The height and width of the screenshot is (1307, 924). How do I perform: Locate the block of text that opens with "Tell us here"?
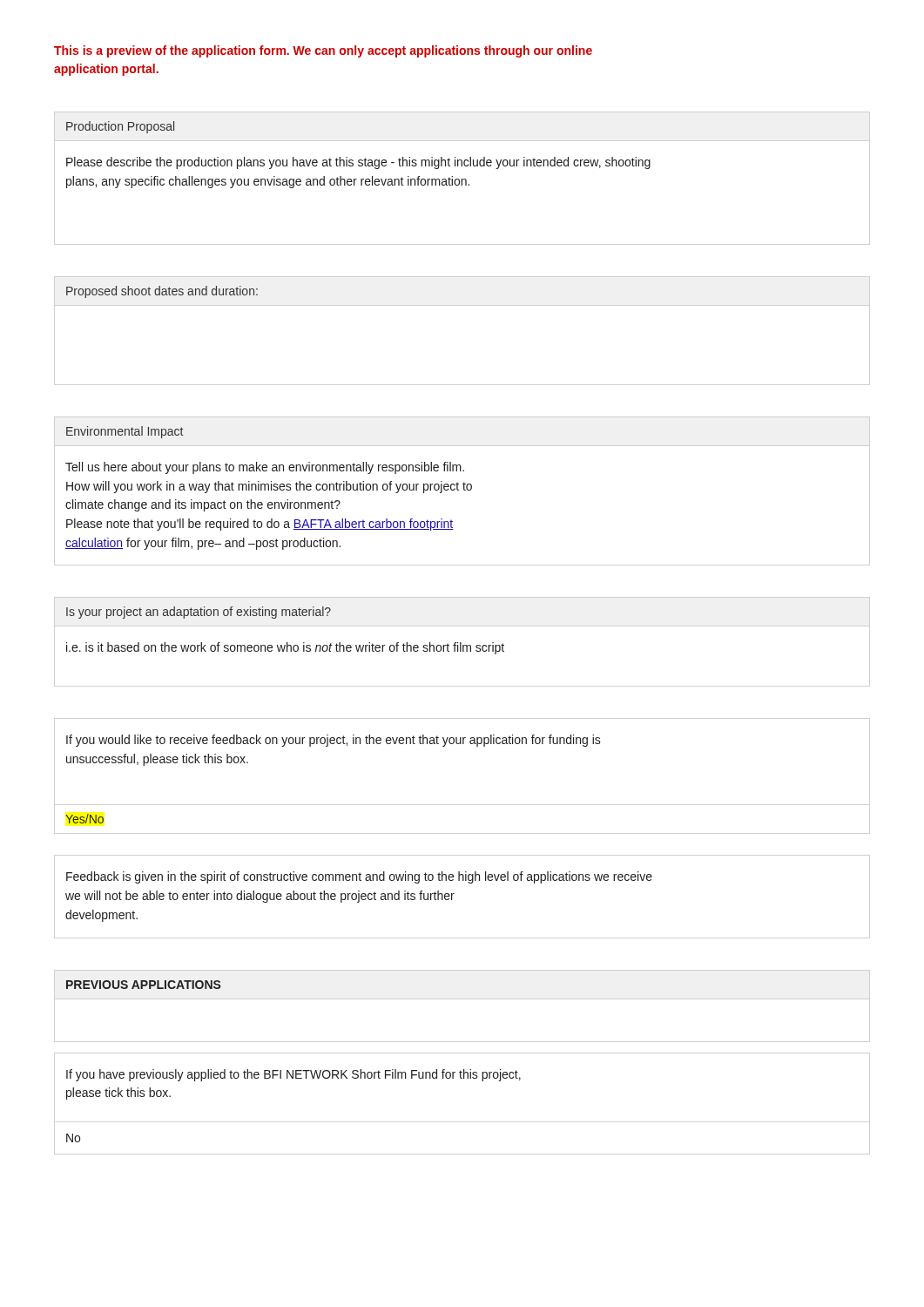click(269, 505)
